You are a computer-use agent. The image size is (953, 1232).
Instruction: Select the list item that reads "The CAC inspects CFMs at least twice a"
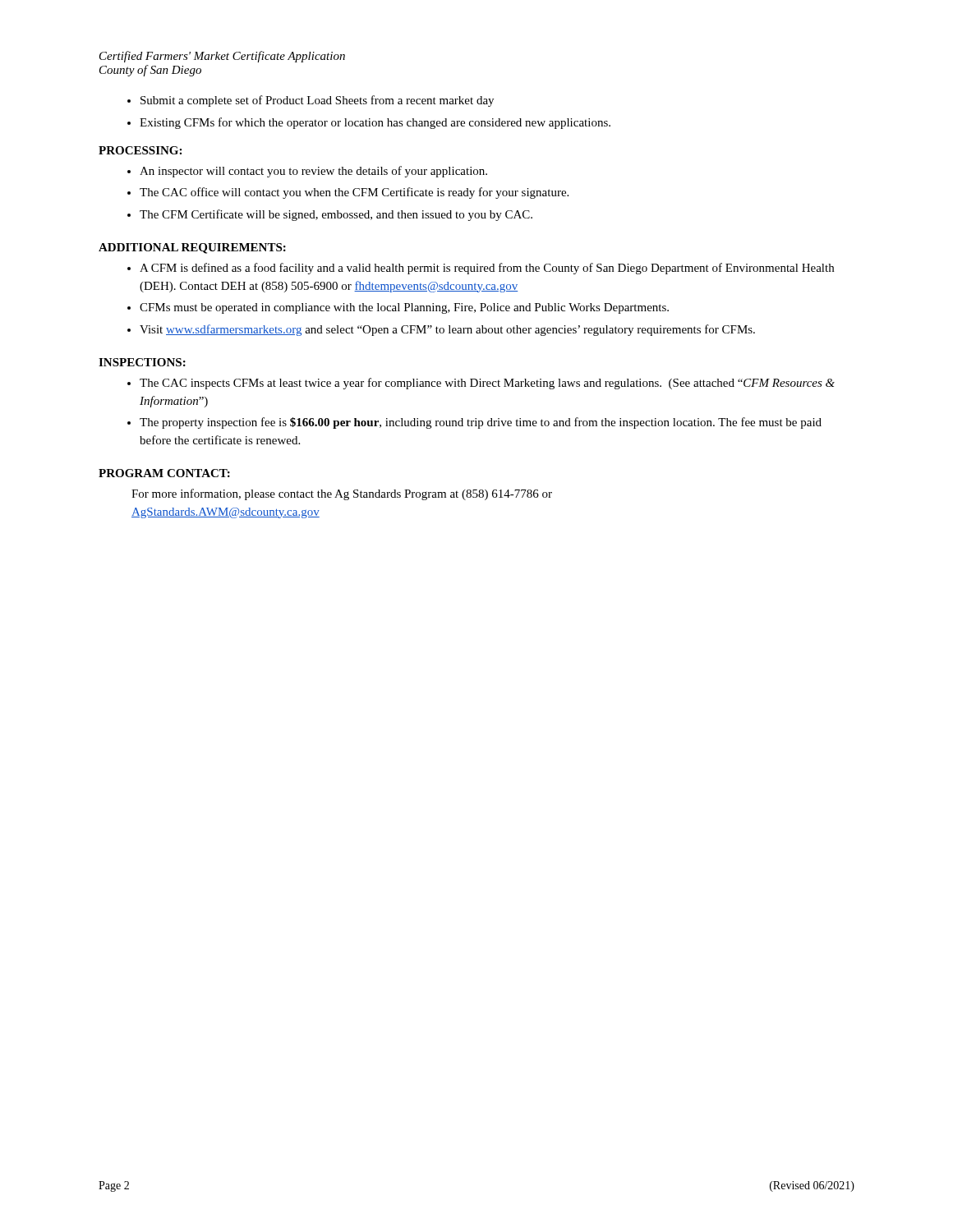click(487, 391)
